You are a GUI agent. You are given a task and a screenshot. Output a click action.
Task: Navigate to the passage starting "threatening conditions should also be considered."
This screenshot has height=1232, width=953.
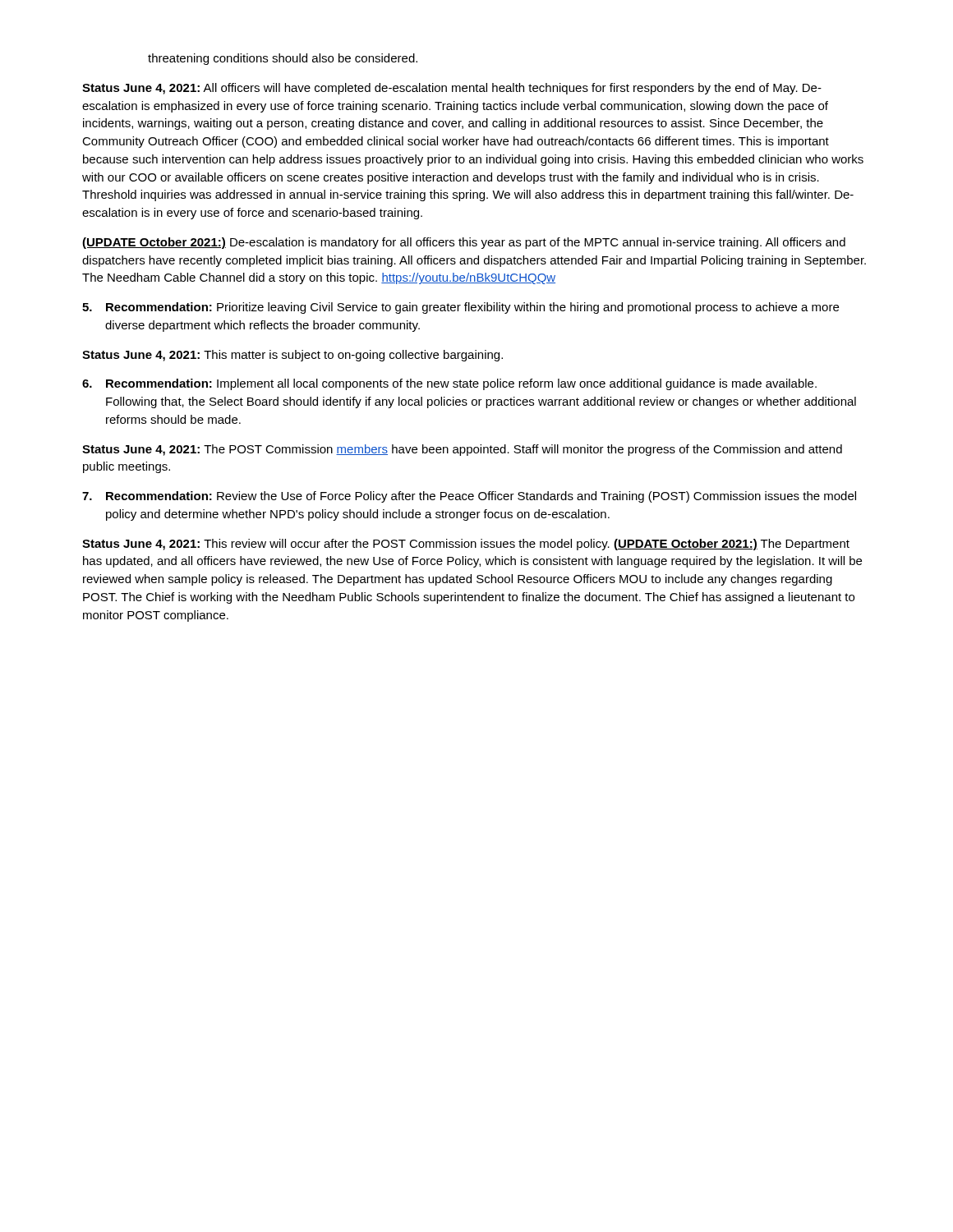[x=283, y=59]
